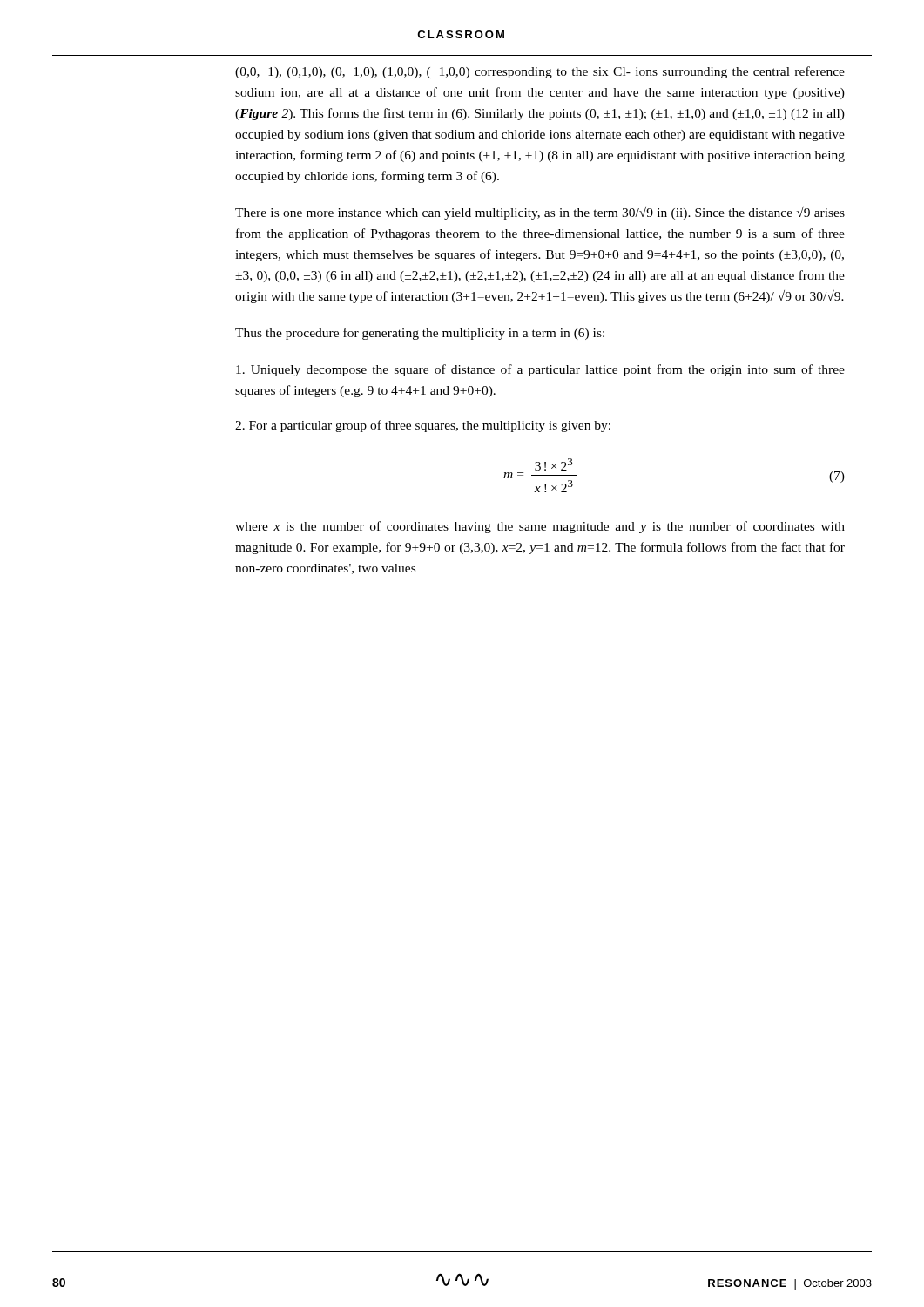This screenshot has width=924, height=1307.
Task: Where is the passage that starts "(0,0,−1), (0,1,0), (0,−1,0),"?
Action: click(540, 123)
